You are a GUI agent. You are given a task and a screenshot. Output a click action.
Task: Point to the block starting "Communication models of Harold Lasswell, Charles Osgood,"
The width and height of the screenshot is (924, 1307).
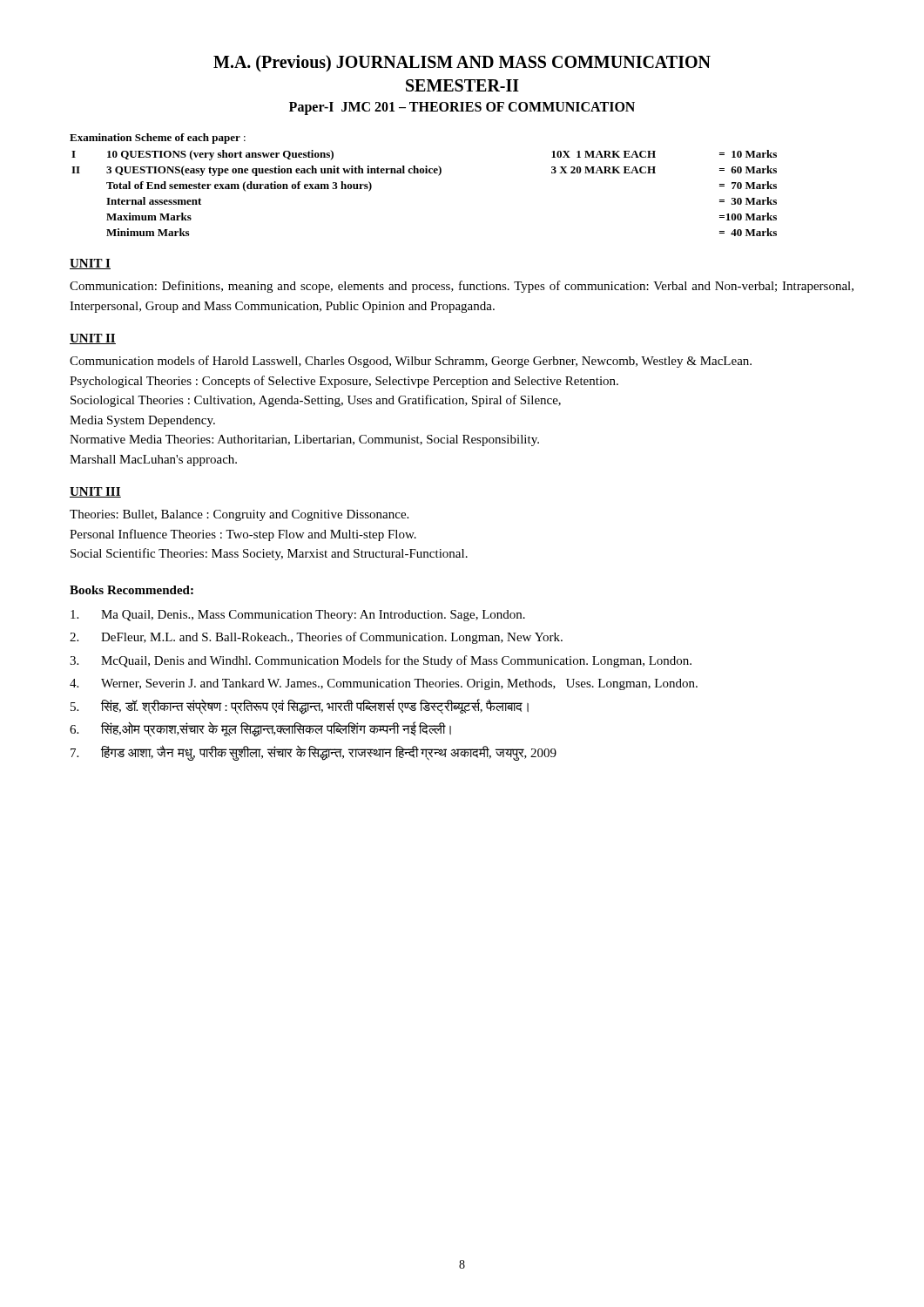pyautogui.click(x=411, y=410)
